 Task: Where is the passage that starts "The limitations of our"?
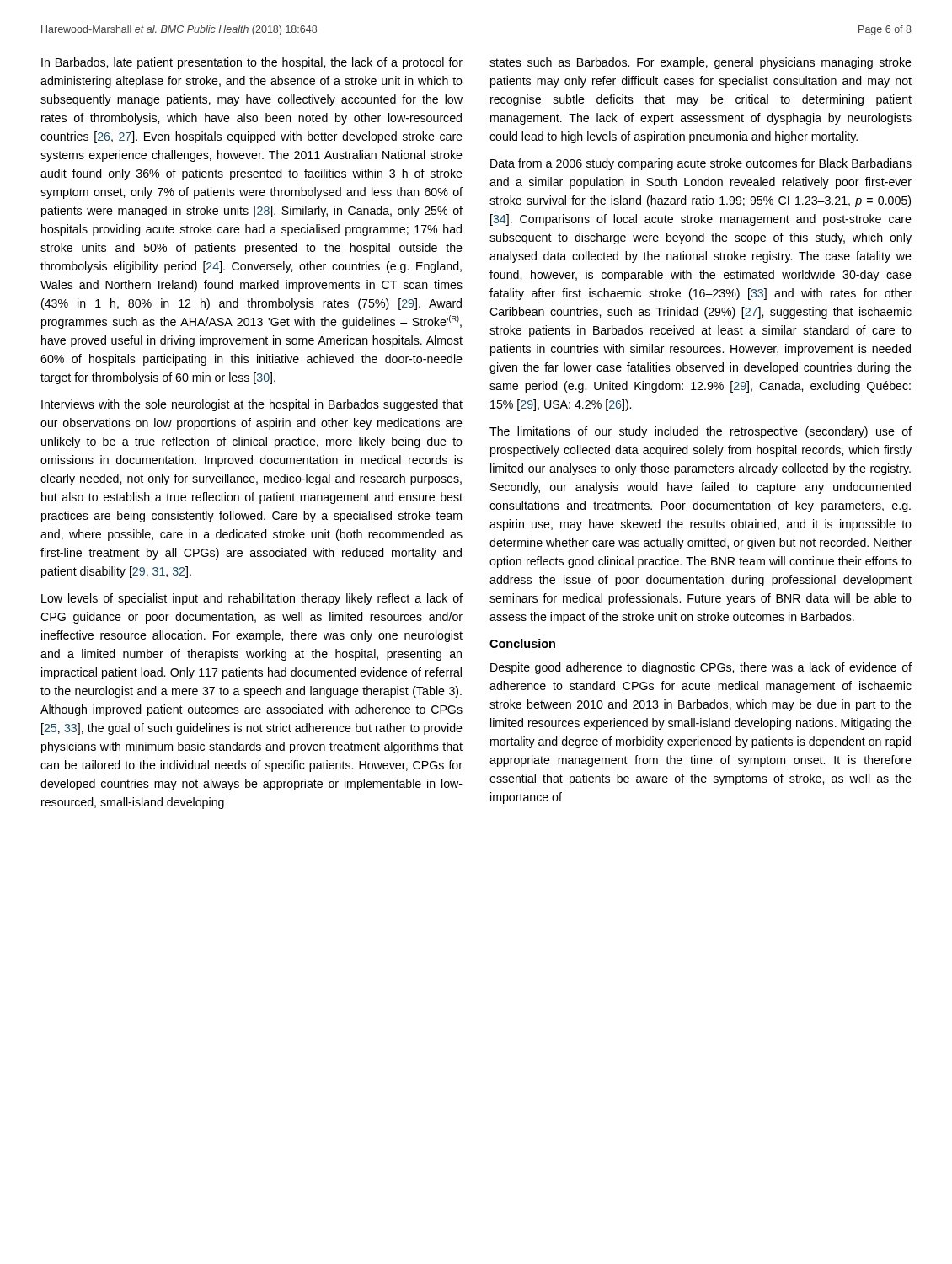coord(701,524)
